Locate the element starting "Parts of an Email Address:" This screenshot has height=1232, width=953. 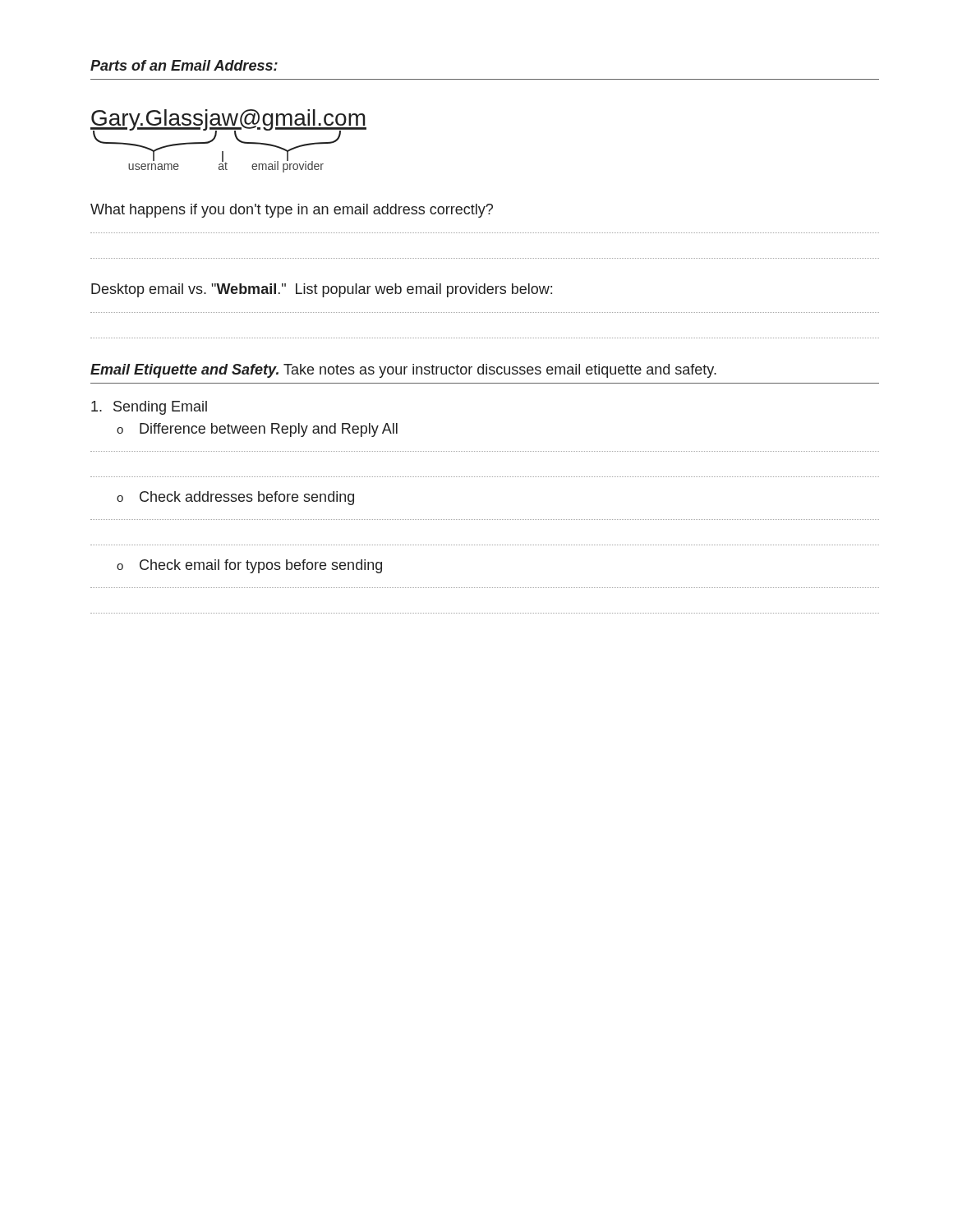[x=184, y=66]
